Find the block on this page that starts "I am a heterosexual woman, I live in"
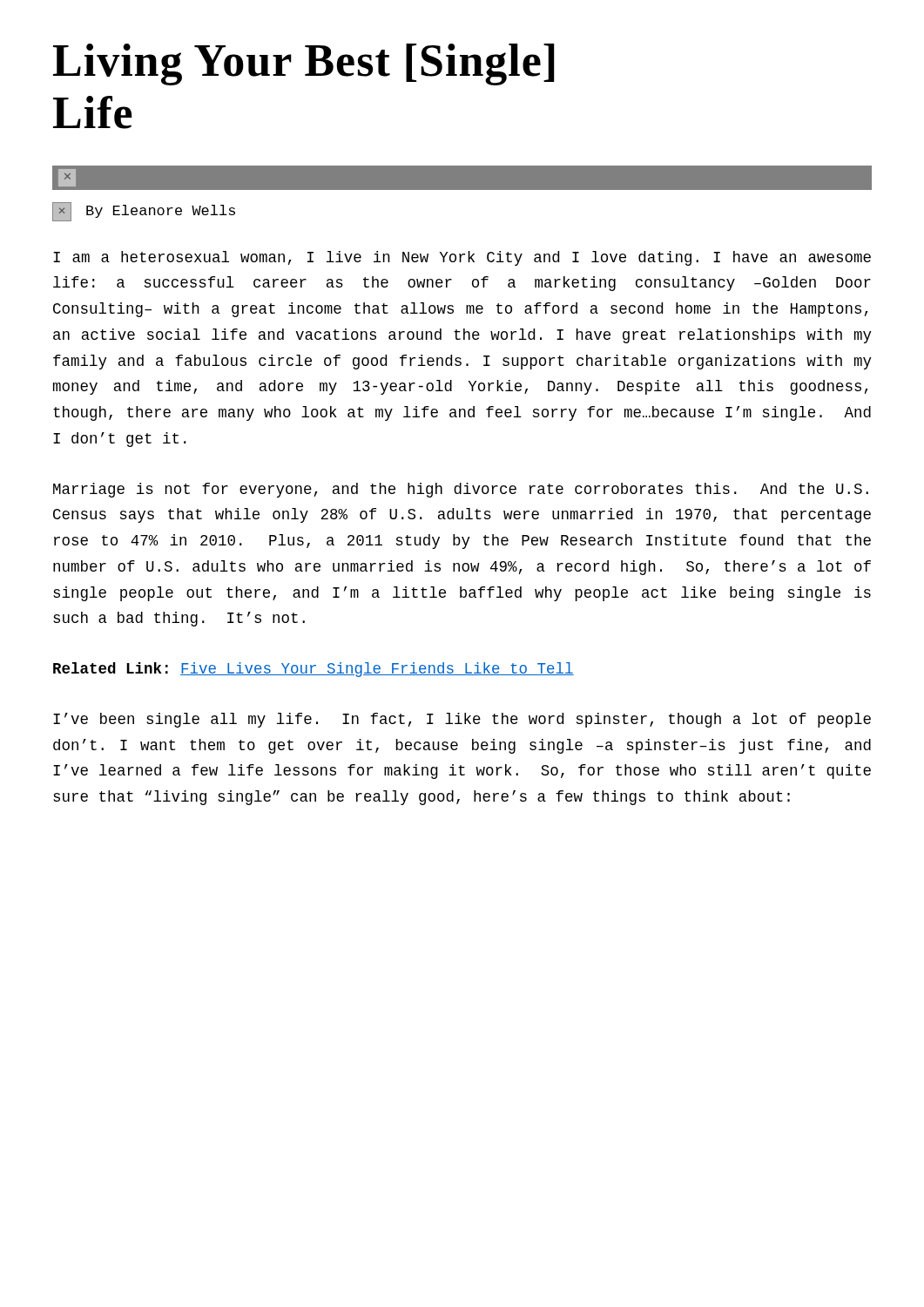 coord(462,348)
